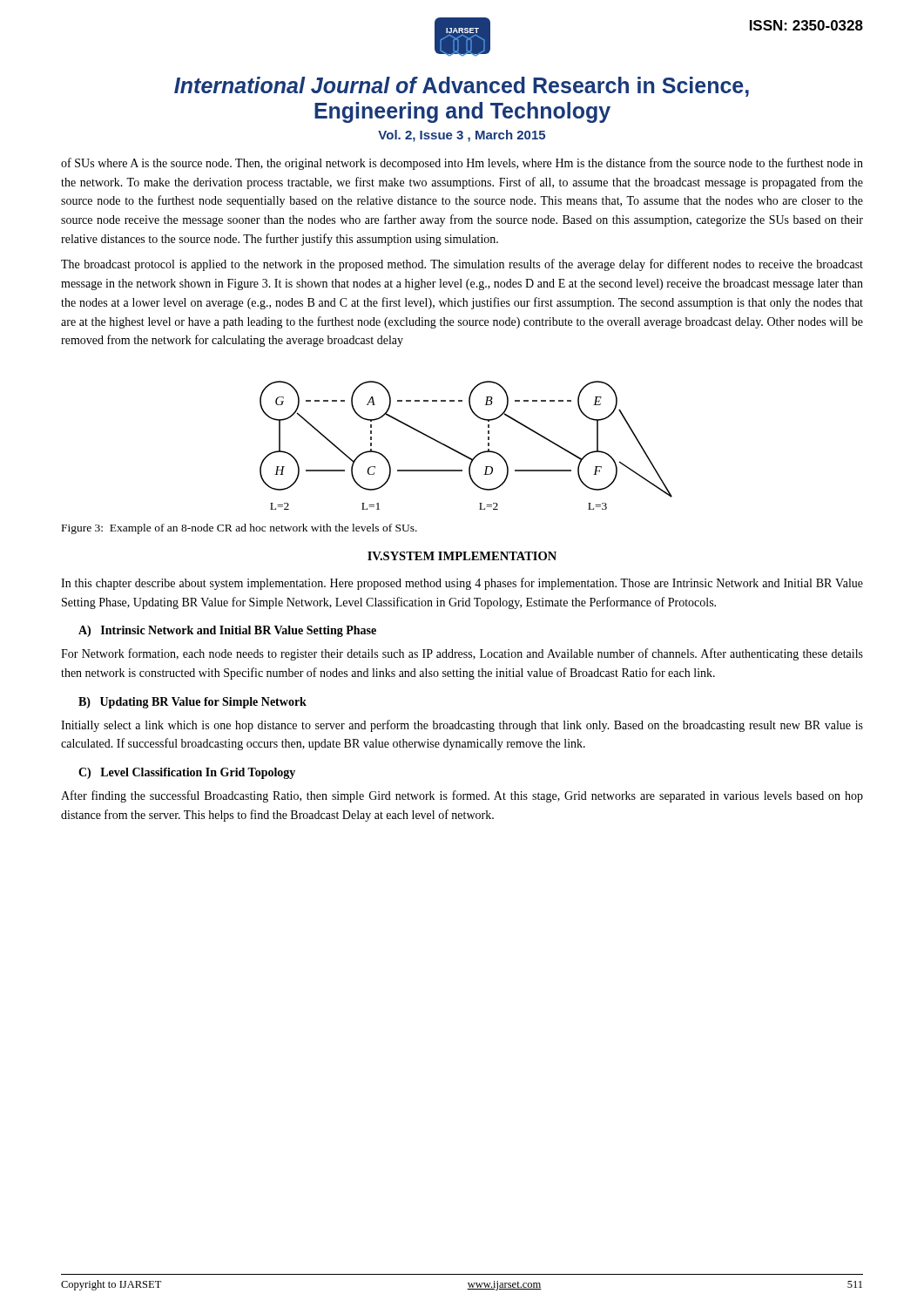
Task: Select the passage starting "In this chapter describe about system"
Action: point(462,593)
